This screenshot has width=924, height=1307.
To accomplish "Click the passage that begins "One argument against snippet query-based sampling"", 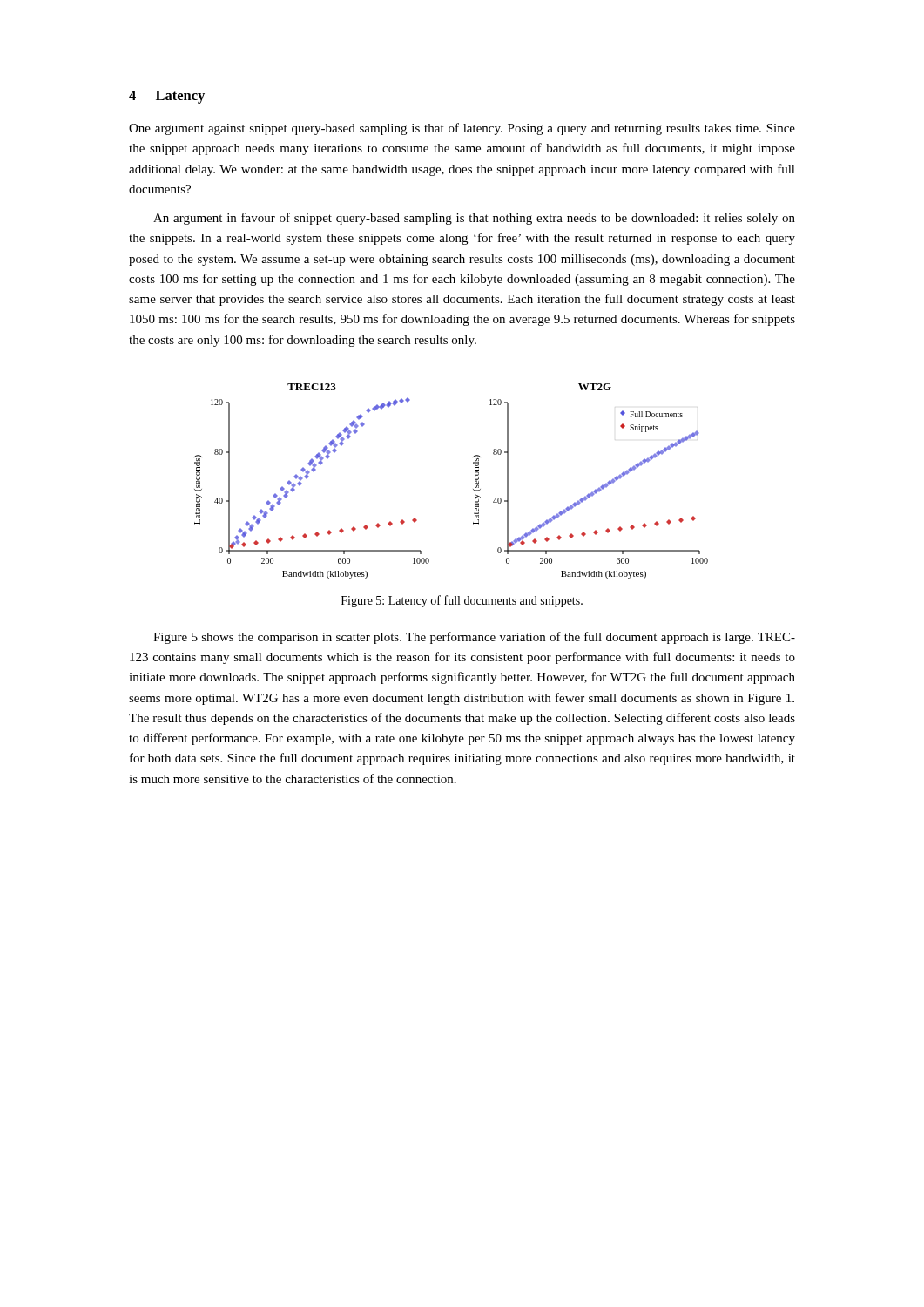I will pos(462,159).
